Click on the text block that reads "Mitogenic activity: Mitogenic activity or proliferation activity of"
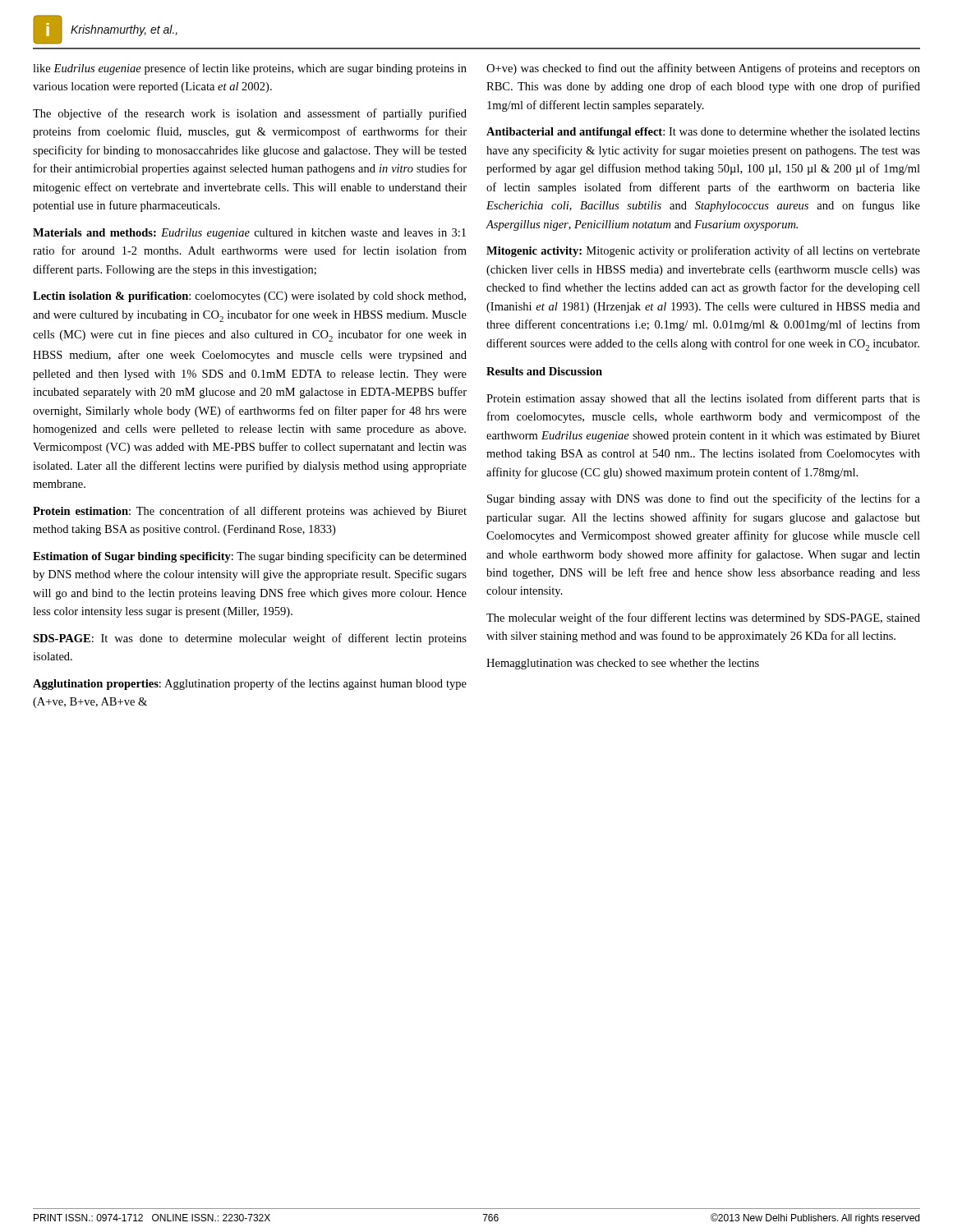953x1232 pixels. pyautogui.click(x=703, y=298)
